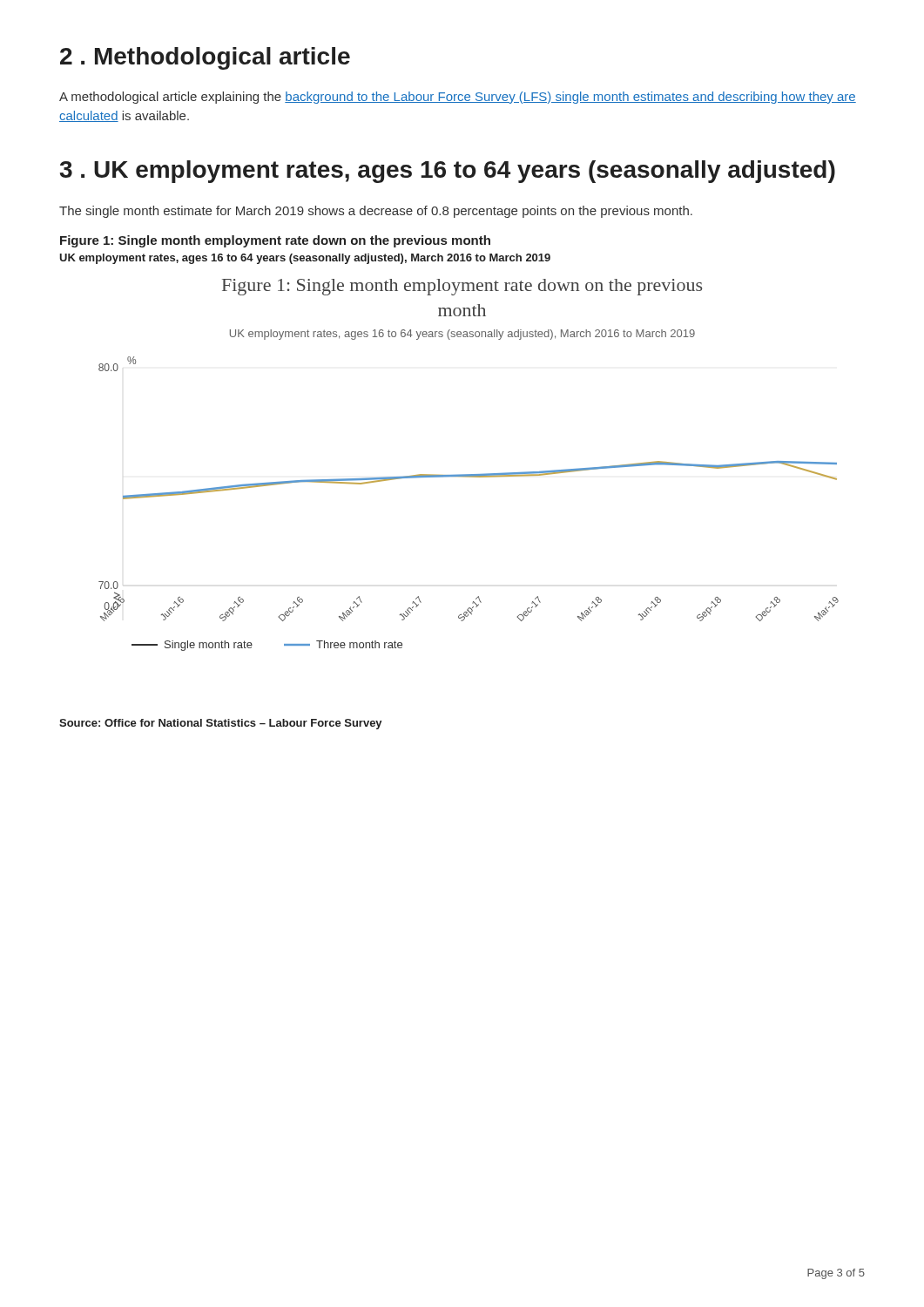The width and height of the screenshot is (924, 1307).
Task: Point to the section header beginning "3 . UK employment"
Action: pos(462,170)
